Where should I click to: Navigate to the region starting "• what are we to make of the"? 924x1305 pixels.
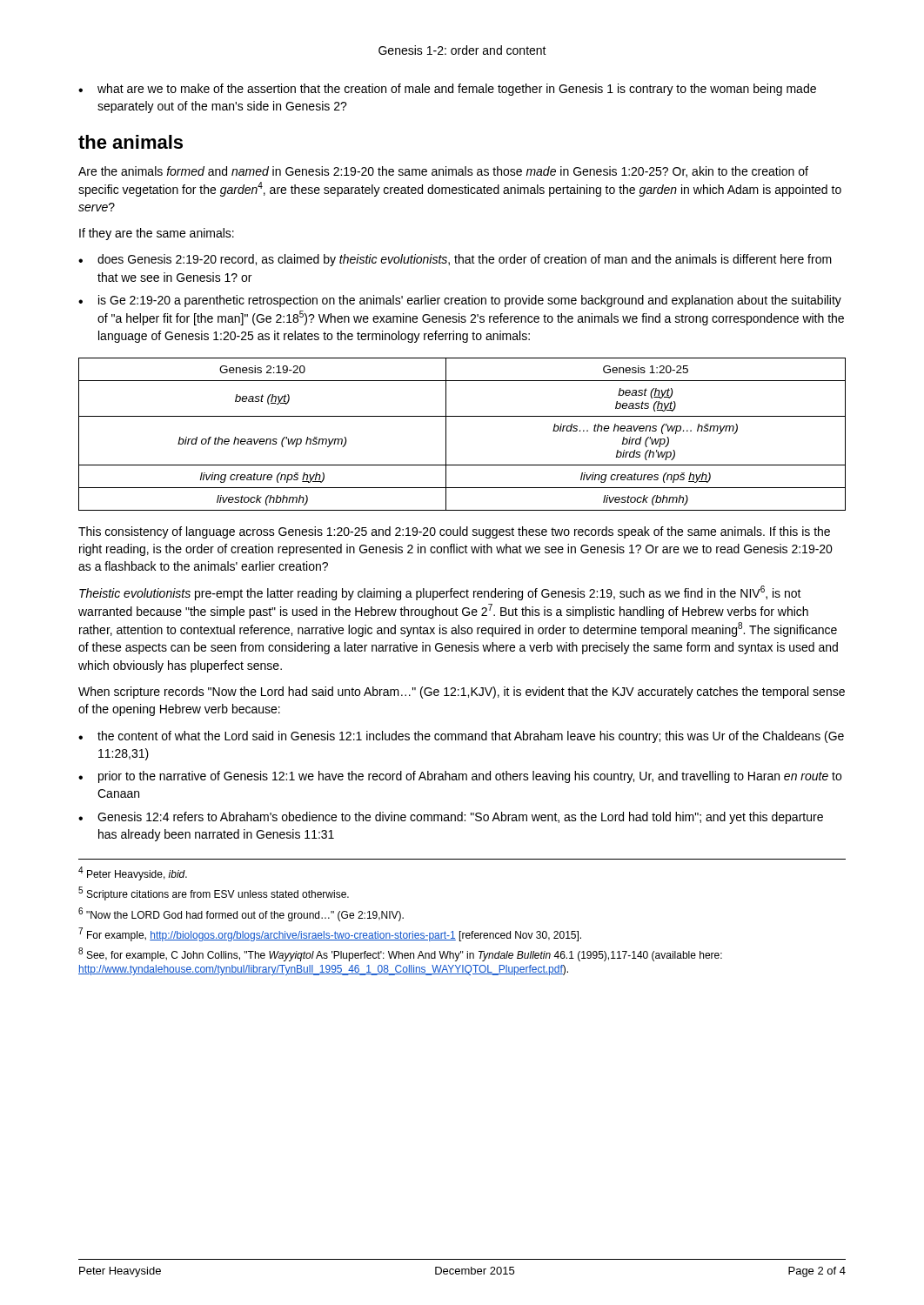(462, 98)
